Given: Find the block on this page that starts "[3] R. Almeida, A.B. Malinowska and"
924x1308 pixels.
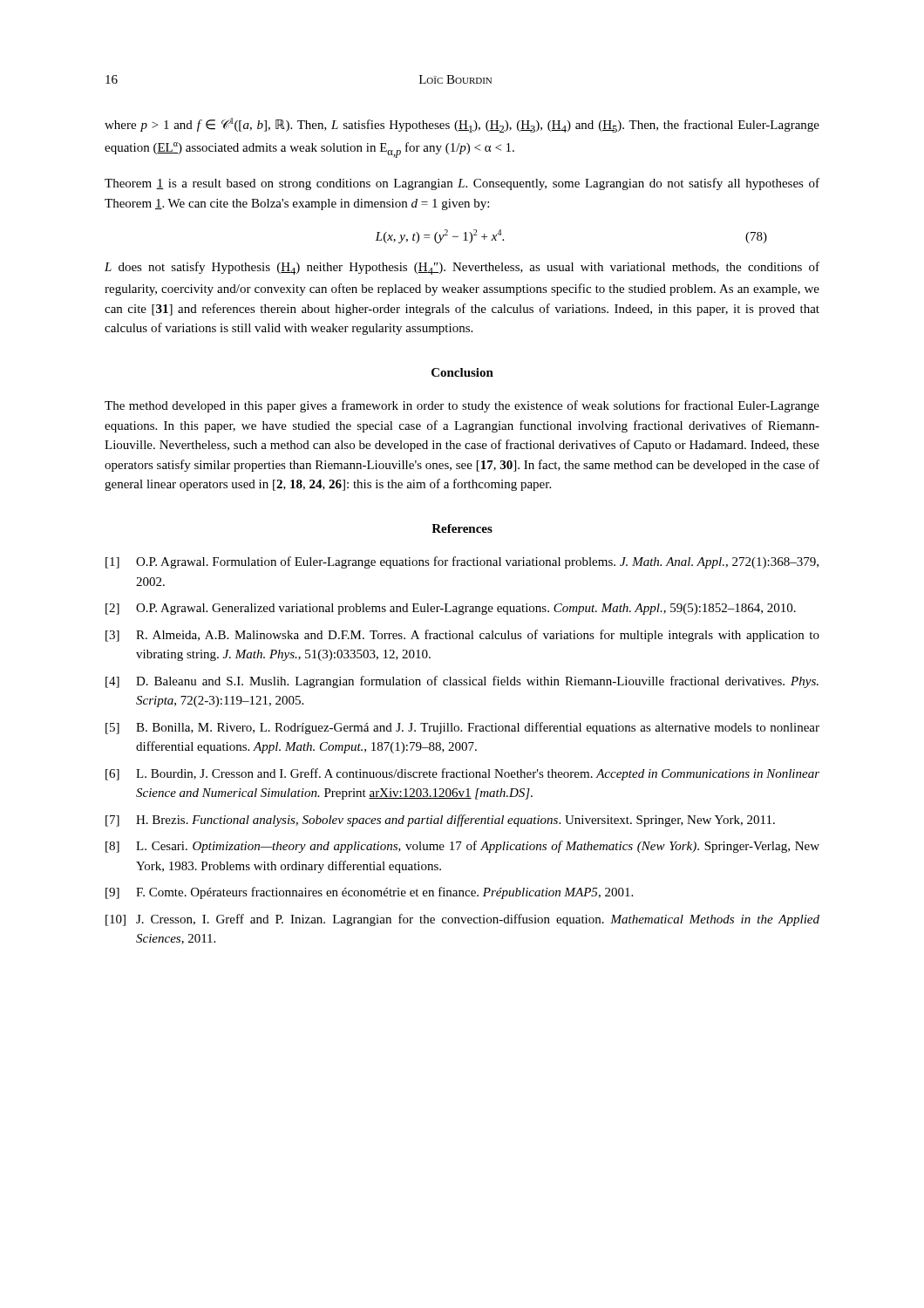Looking at the screenshot, I should (x=462, y=645).
